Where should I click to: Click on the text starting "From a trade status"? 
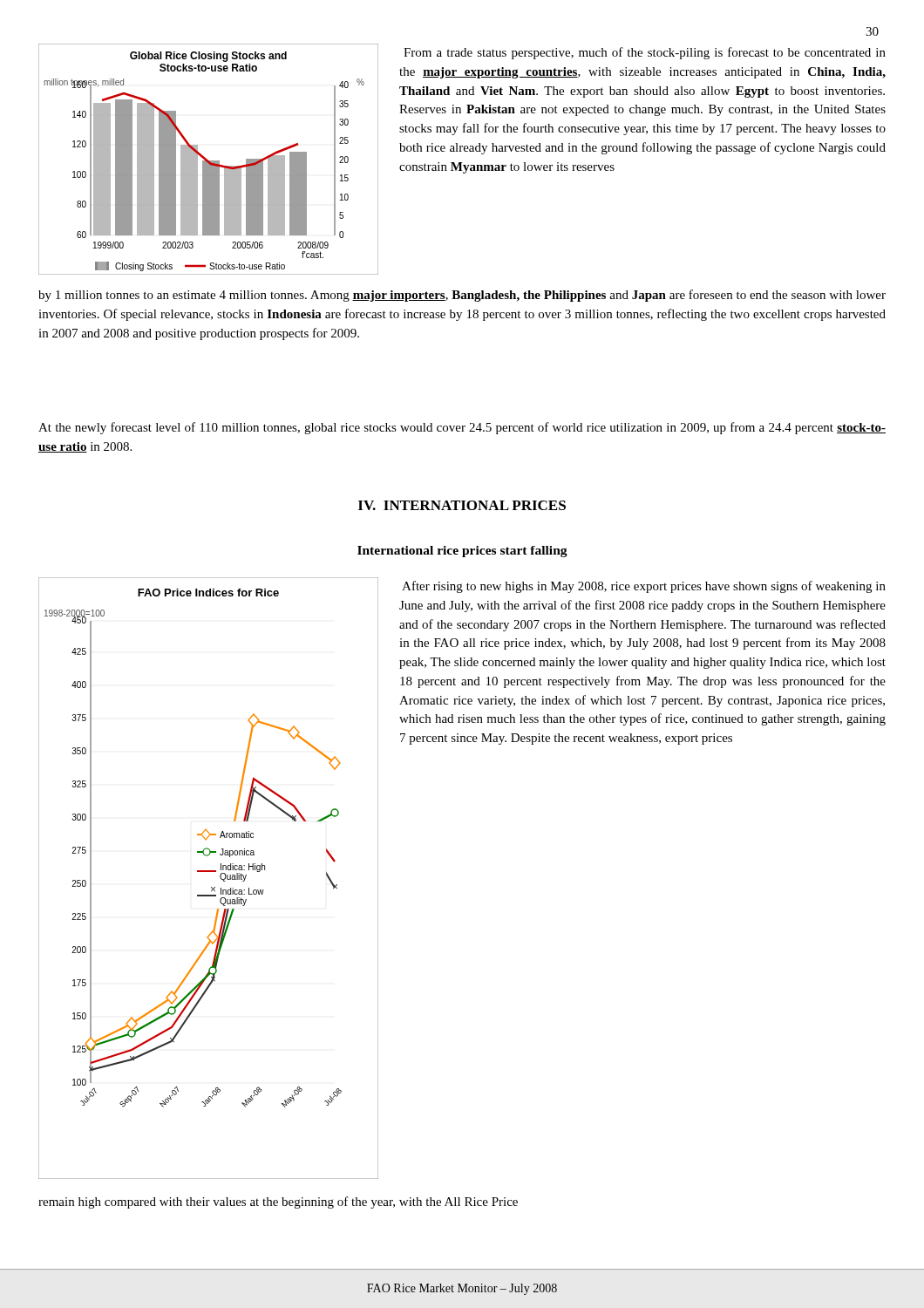pyautogui.click(x=642, y=109)
